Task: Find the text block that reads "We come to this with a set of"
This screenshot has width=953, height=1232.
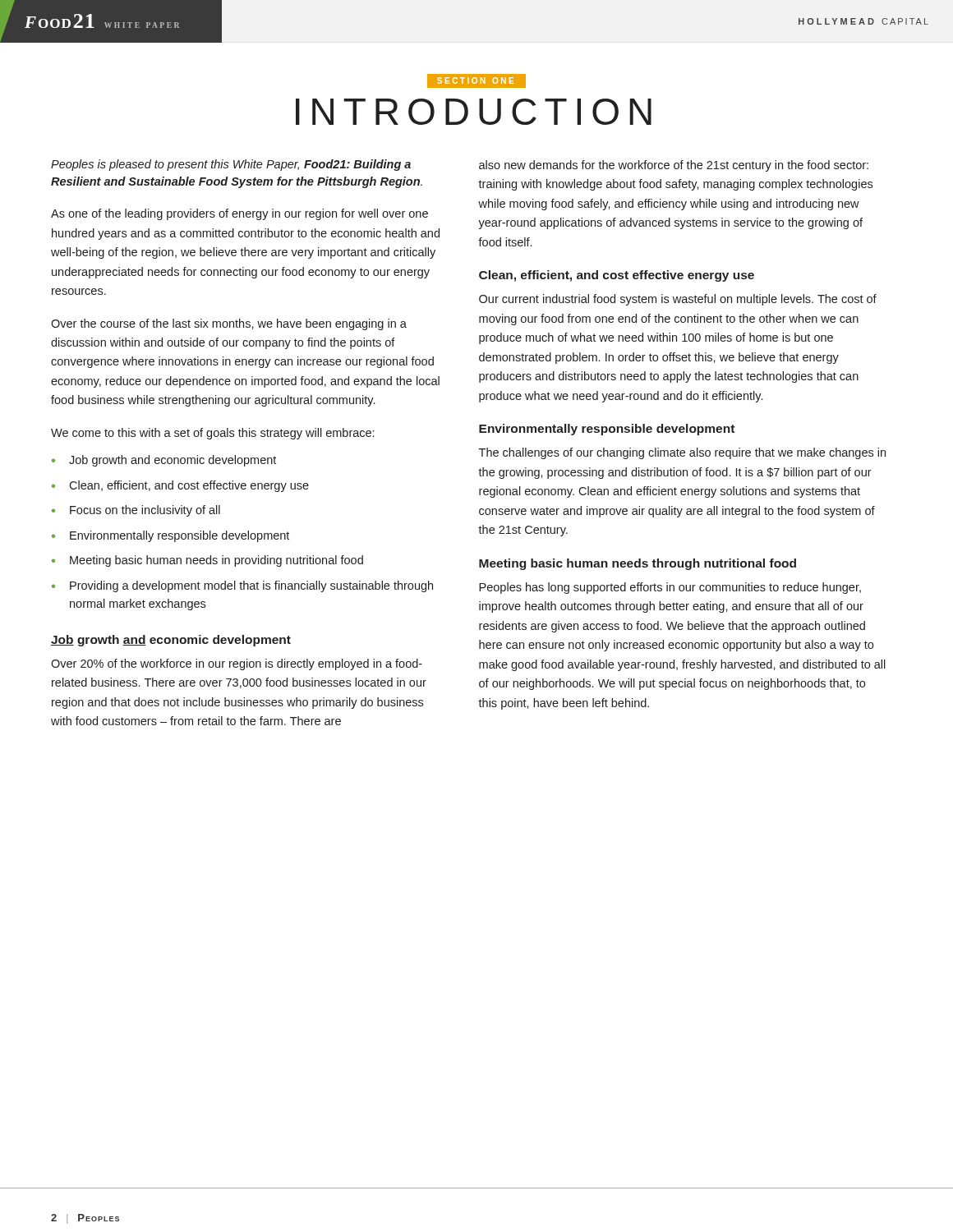Action: [213, 433]
